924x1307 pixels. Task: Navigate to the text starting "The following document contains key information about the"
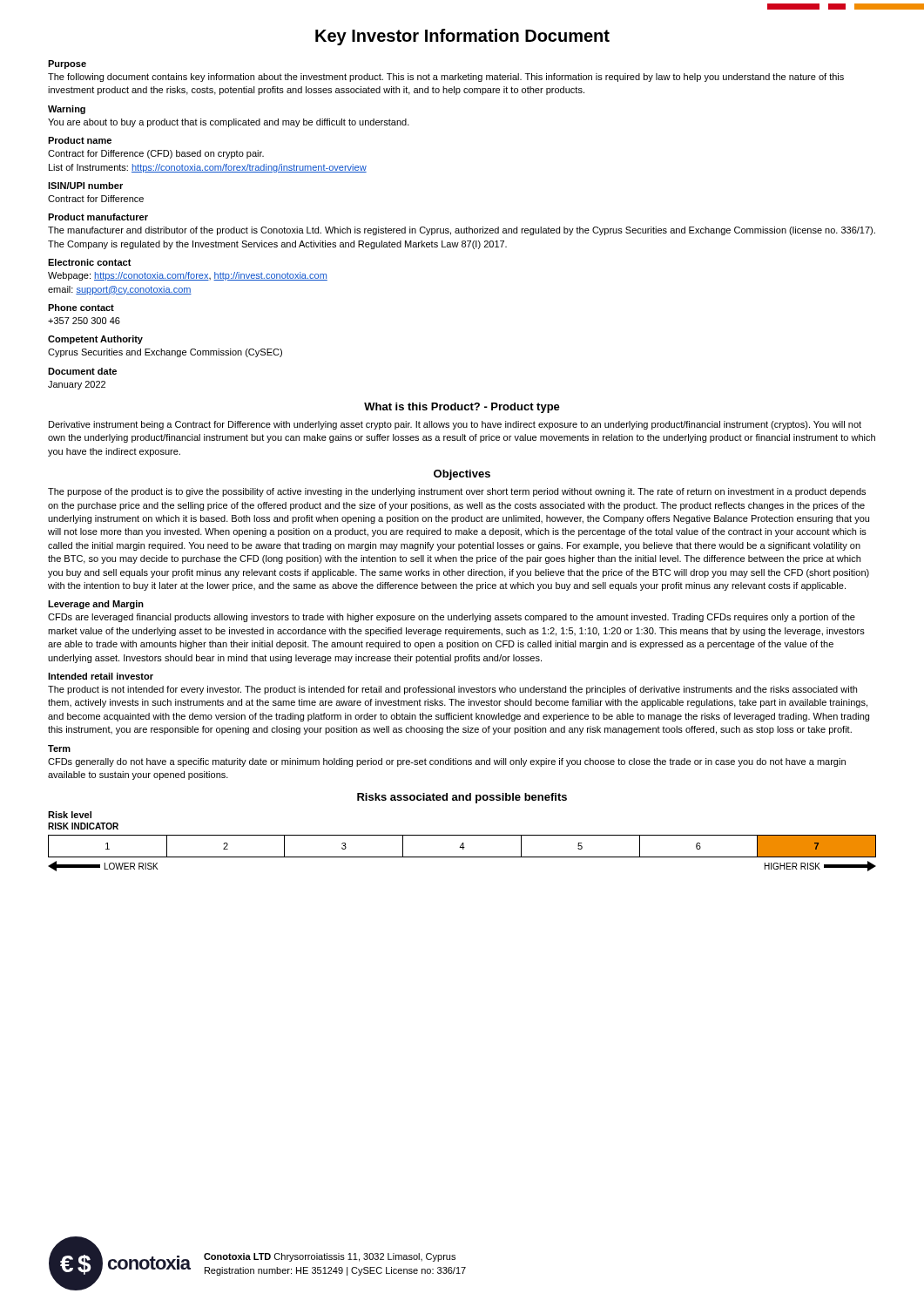446,83
